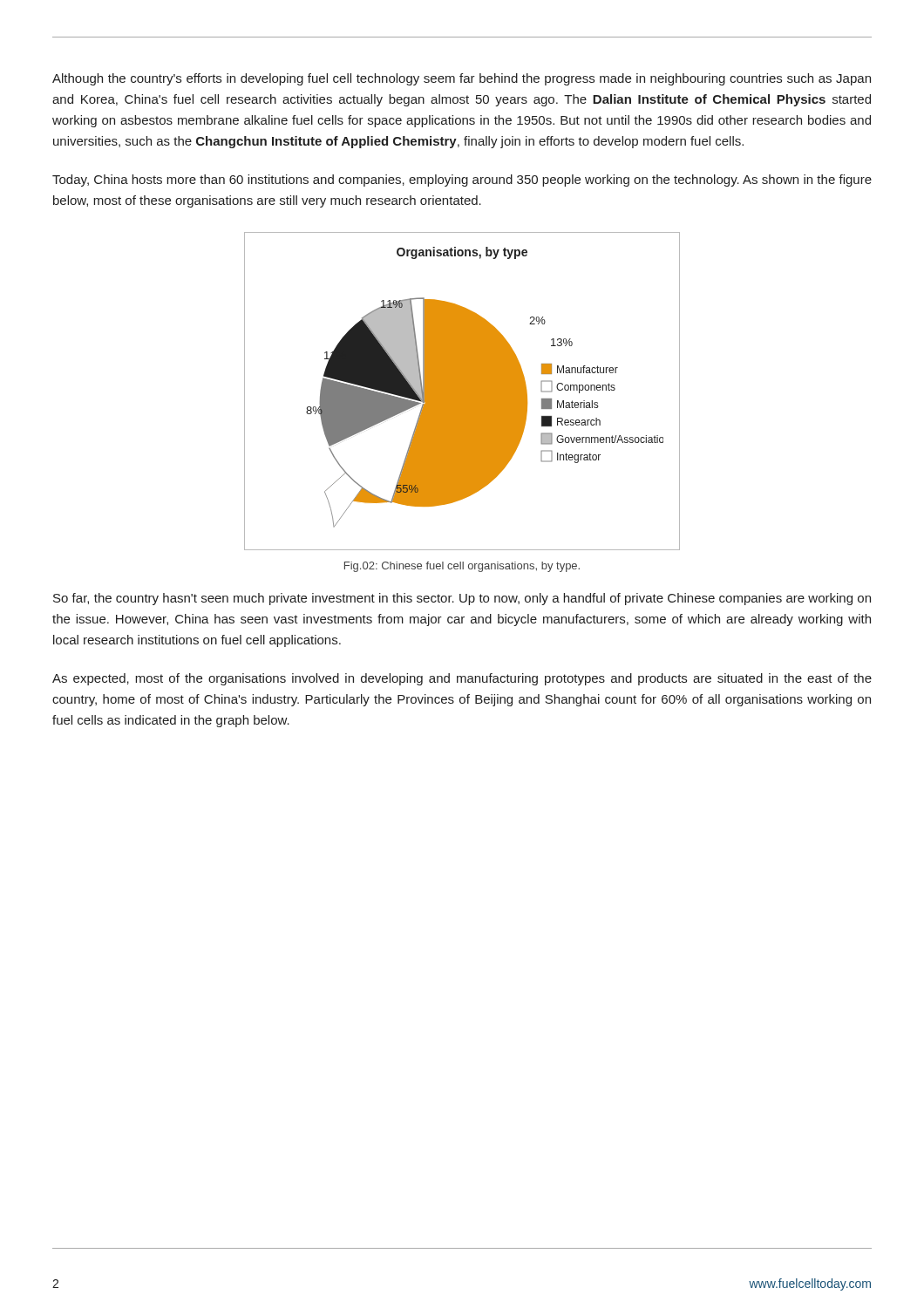Select the text block that says "As expected, most"

(x=462, y=699)
